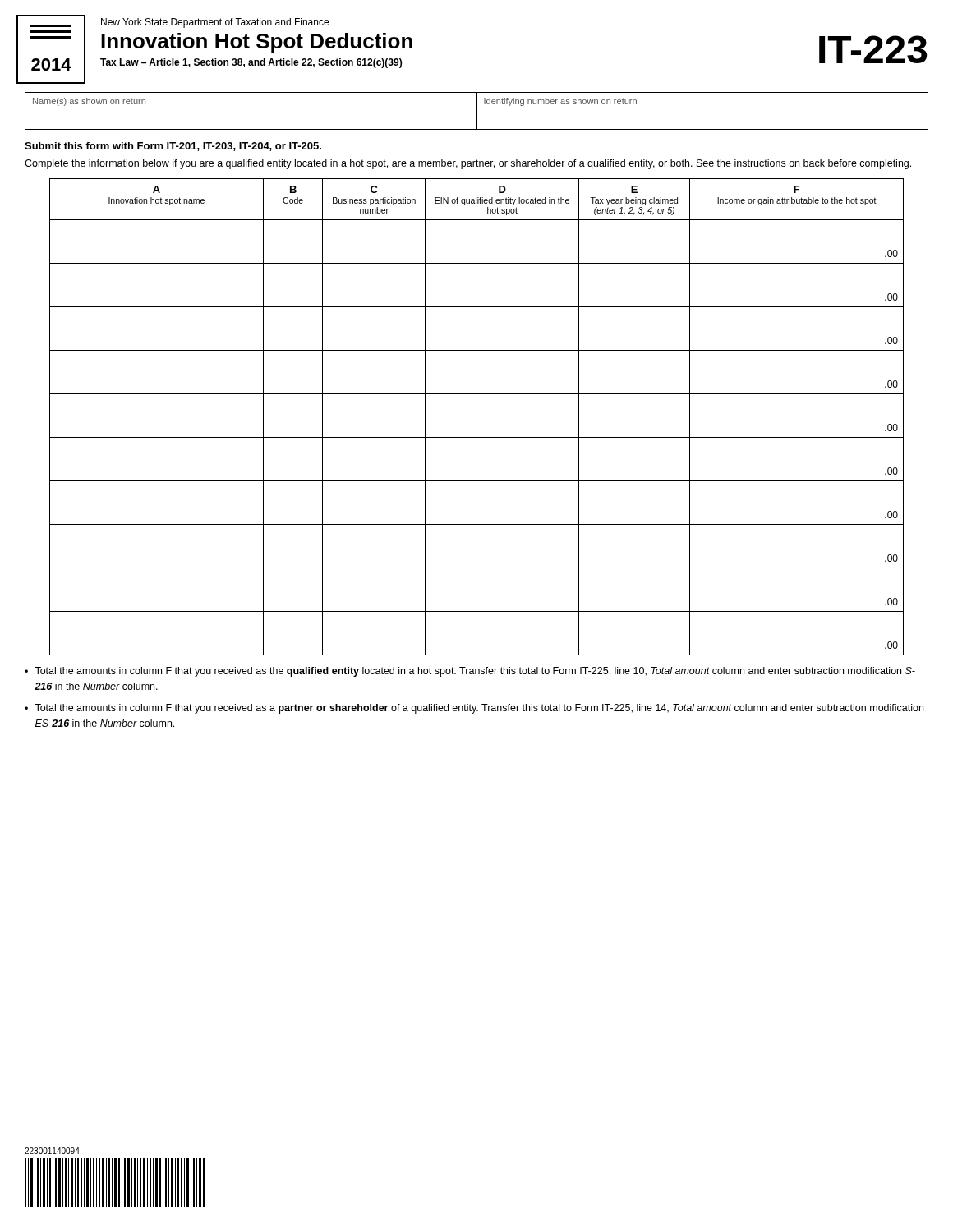
Task: Find the section header that reads "Submit this form with Form"
Action: coord(173,146)
